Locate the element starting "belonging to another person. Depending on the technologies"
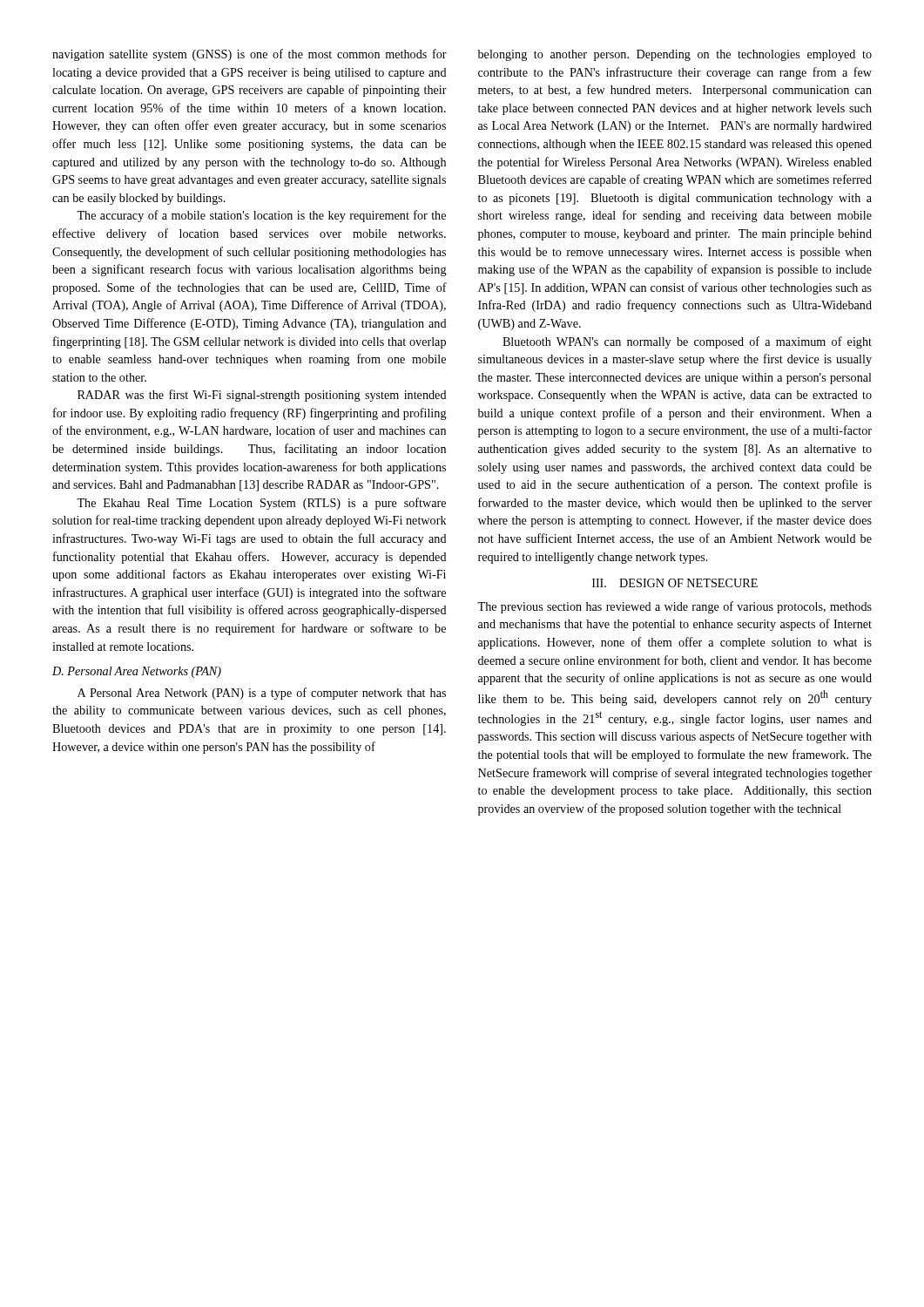 click(675, 189)
